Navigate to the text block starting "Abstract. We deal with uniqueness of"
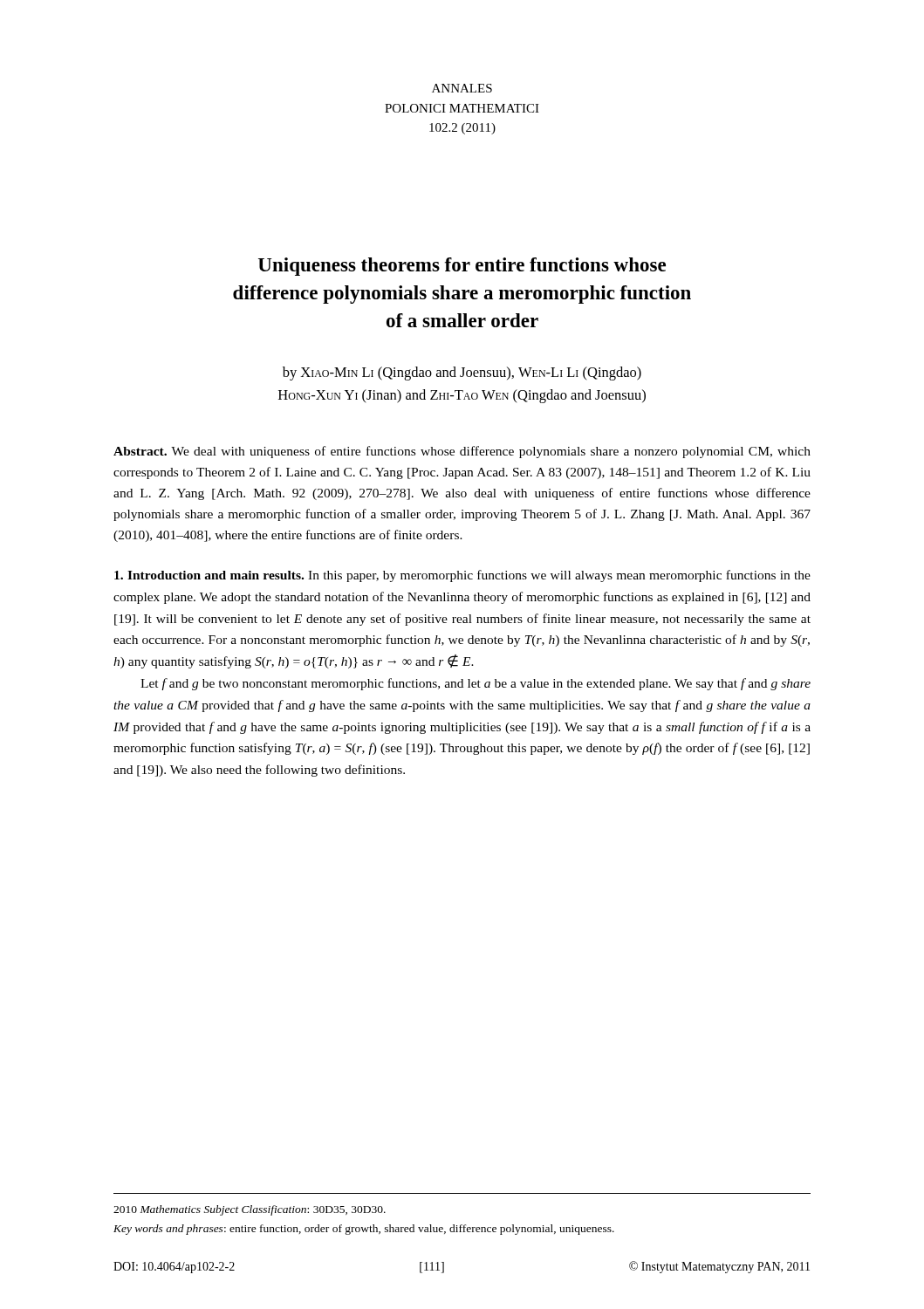The image size is (924, 1309). [462, 493]
